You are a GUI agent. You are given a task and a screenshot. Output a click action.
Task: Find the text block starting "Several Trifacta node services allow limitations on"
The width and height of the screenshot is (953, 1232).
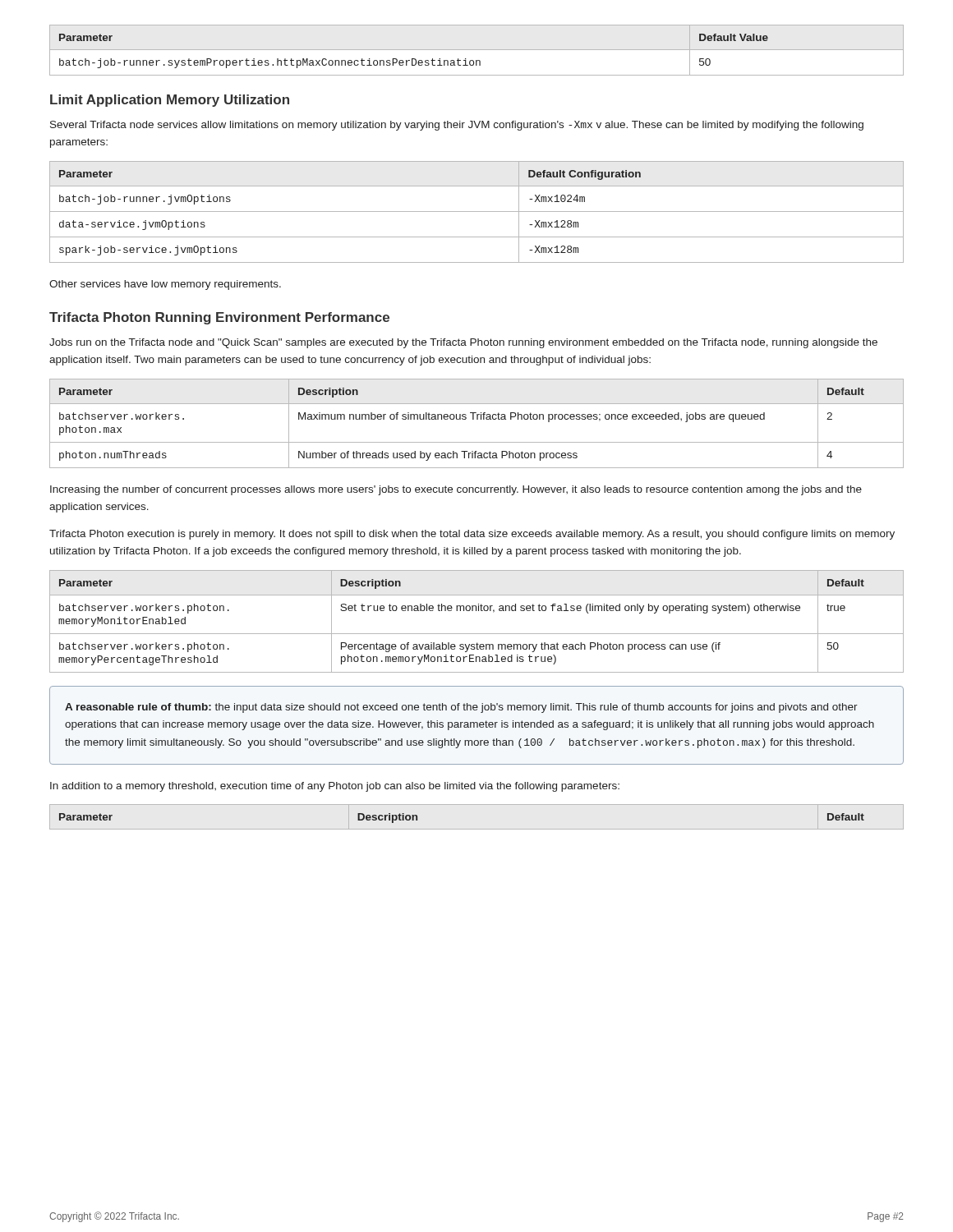tap(457, 133)
